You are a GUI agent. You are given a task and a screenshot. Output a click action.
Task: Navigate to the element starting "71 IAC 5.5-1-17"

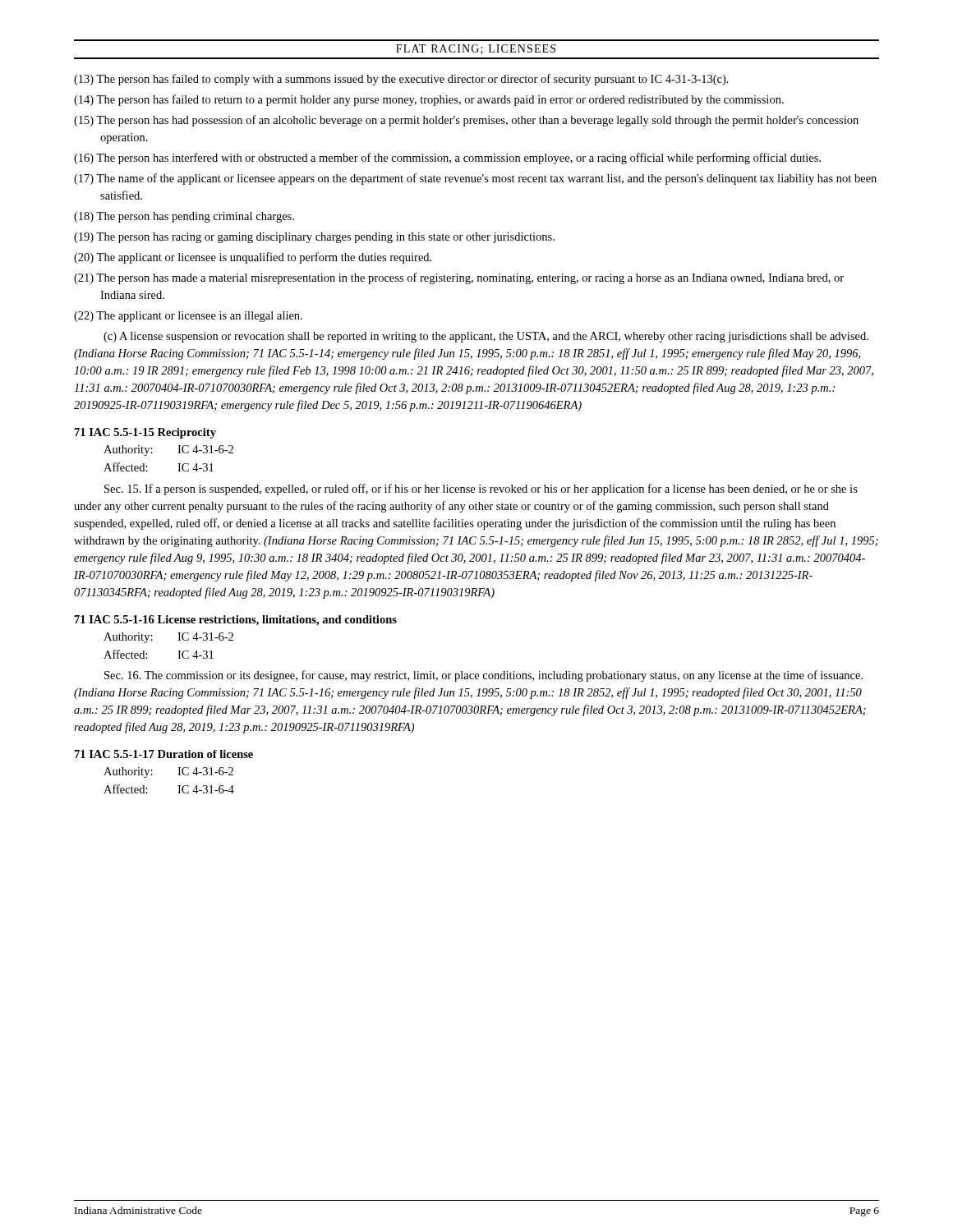point(164,754)
